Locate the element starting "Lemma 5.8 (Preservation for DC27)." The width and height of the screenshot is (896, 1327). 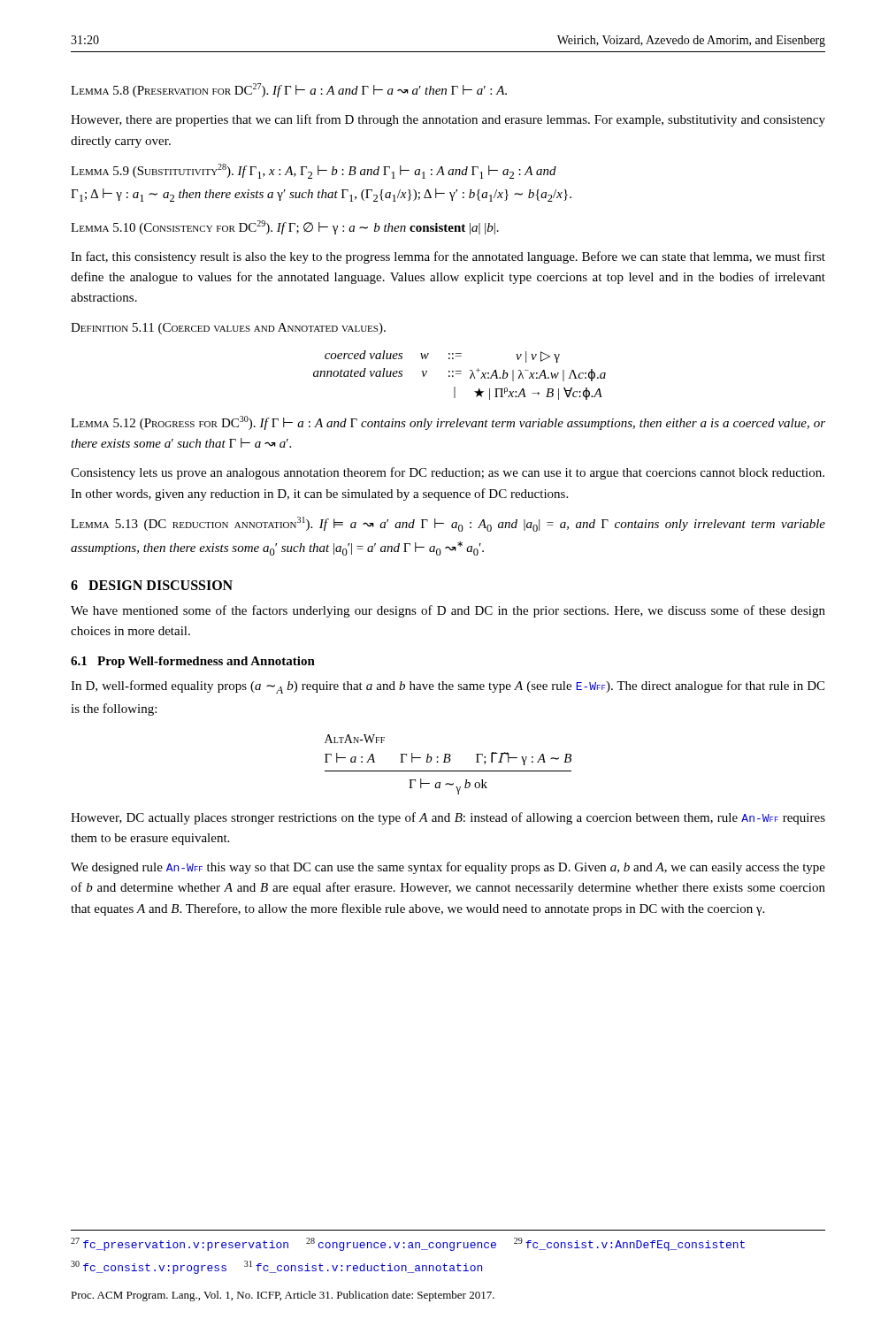(448, 90)
